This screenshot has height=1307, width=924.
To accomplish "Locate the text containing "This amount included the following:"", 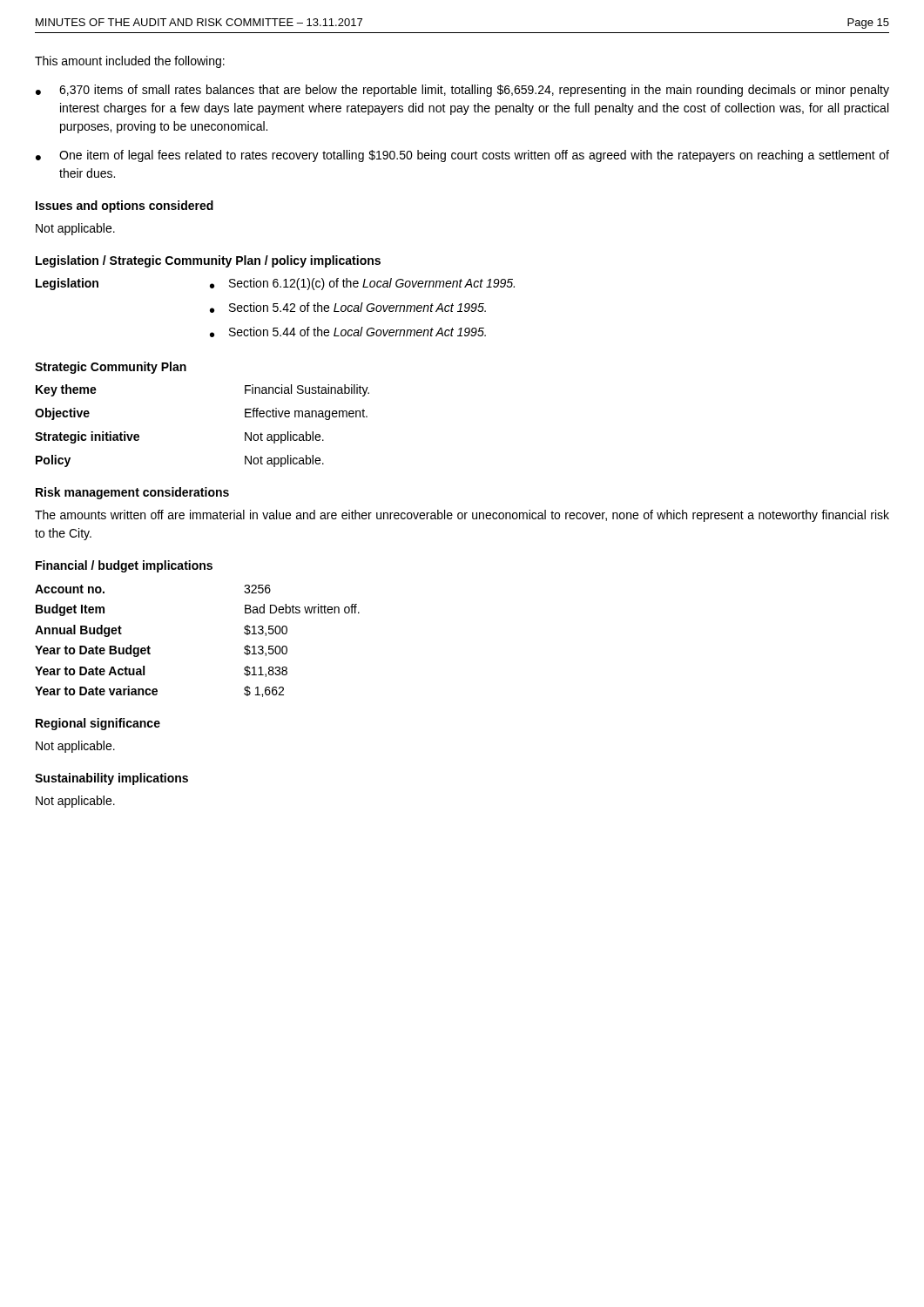I will (x=130, y=61).
